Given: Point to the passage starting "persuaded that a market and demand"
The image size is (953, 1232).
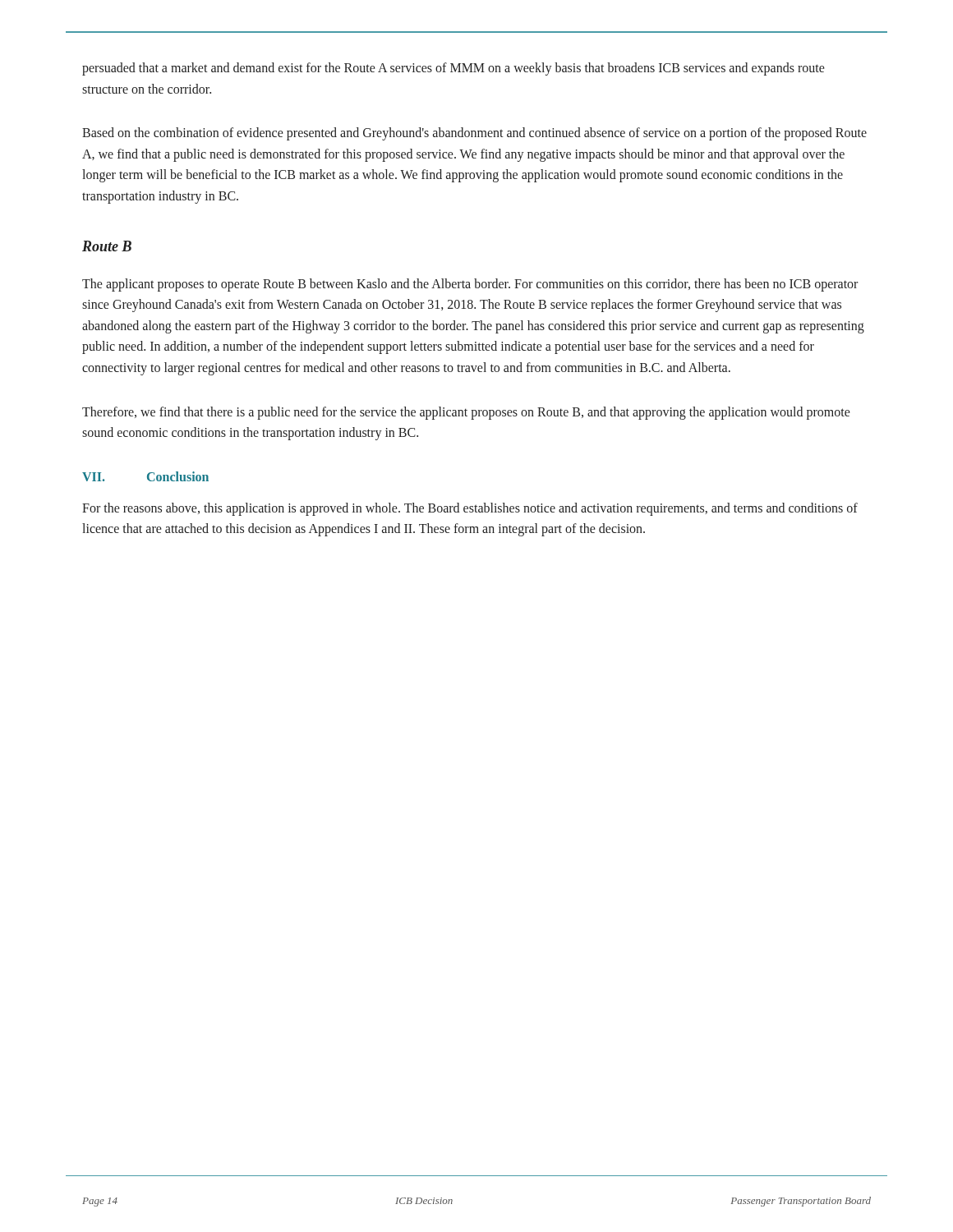Looking at the screenshot, I should click(x=453, y=78).
